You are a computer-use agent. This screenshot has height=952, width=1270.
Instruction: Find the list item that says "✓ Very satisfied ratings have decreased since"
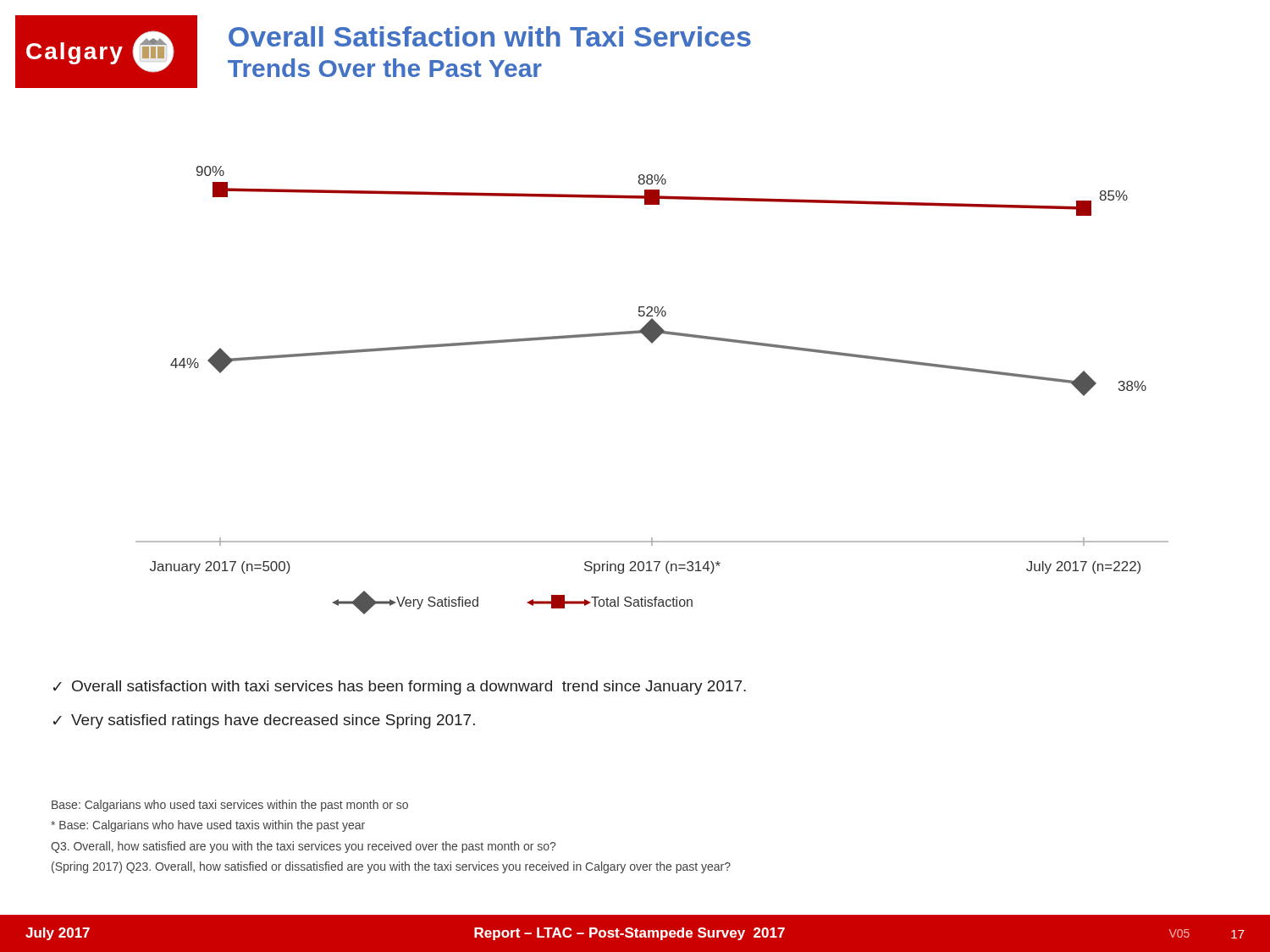pyautogui.click(x=264, y=721)
